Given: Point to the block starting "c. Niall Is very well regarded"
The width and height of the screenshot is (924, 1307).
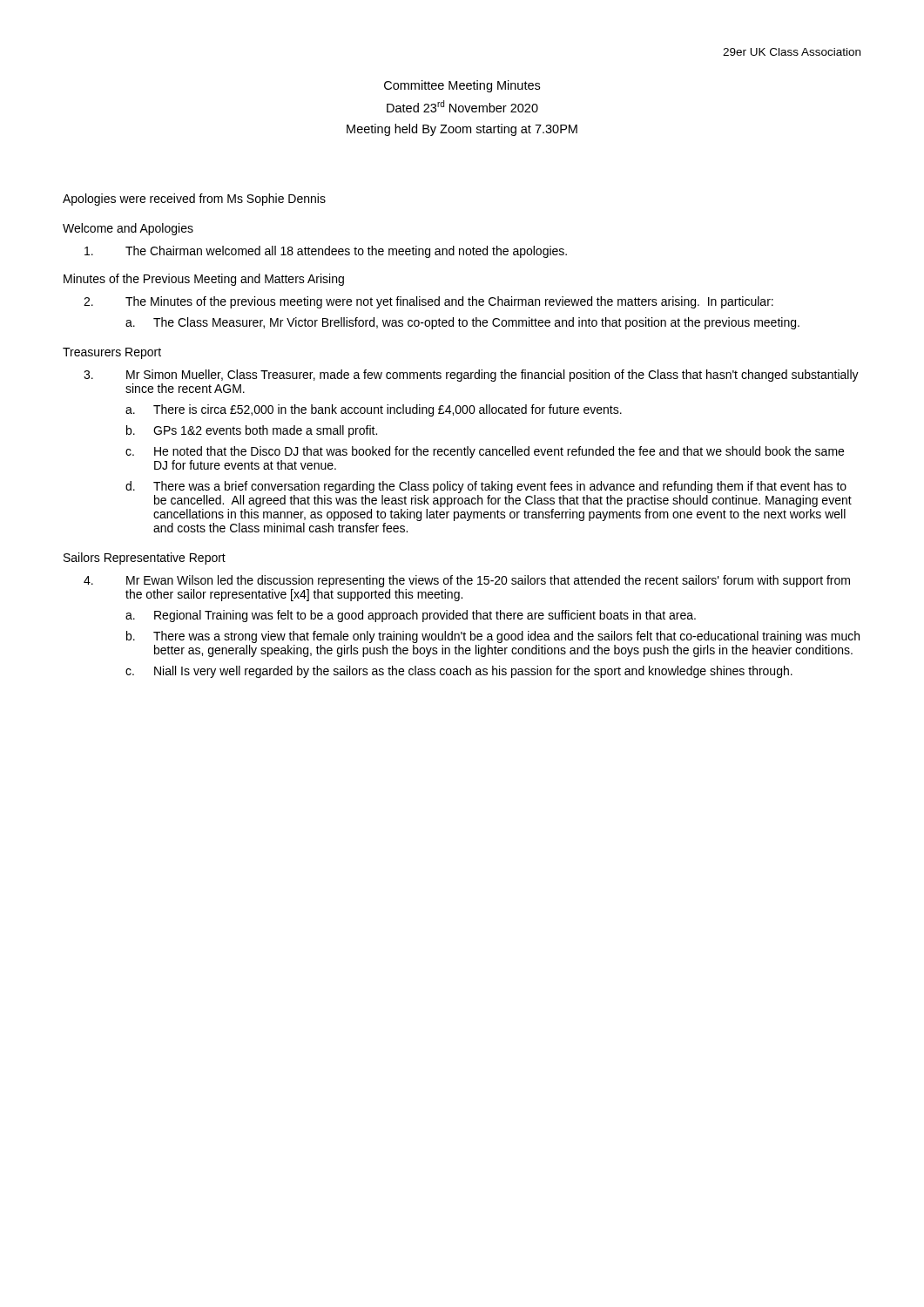Looking at the screenshot, I should click(x=493, y=671).
